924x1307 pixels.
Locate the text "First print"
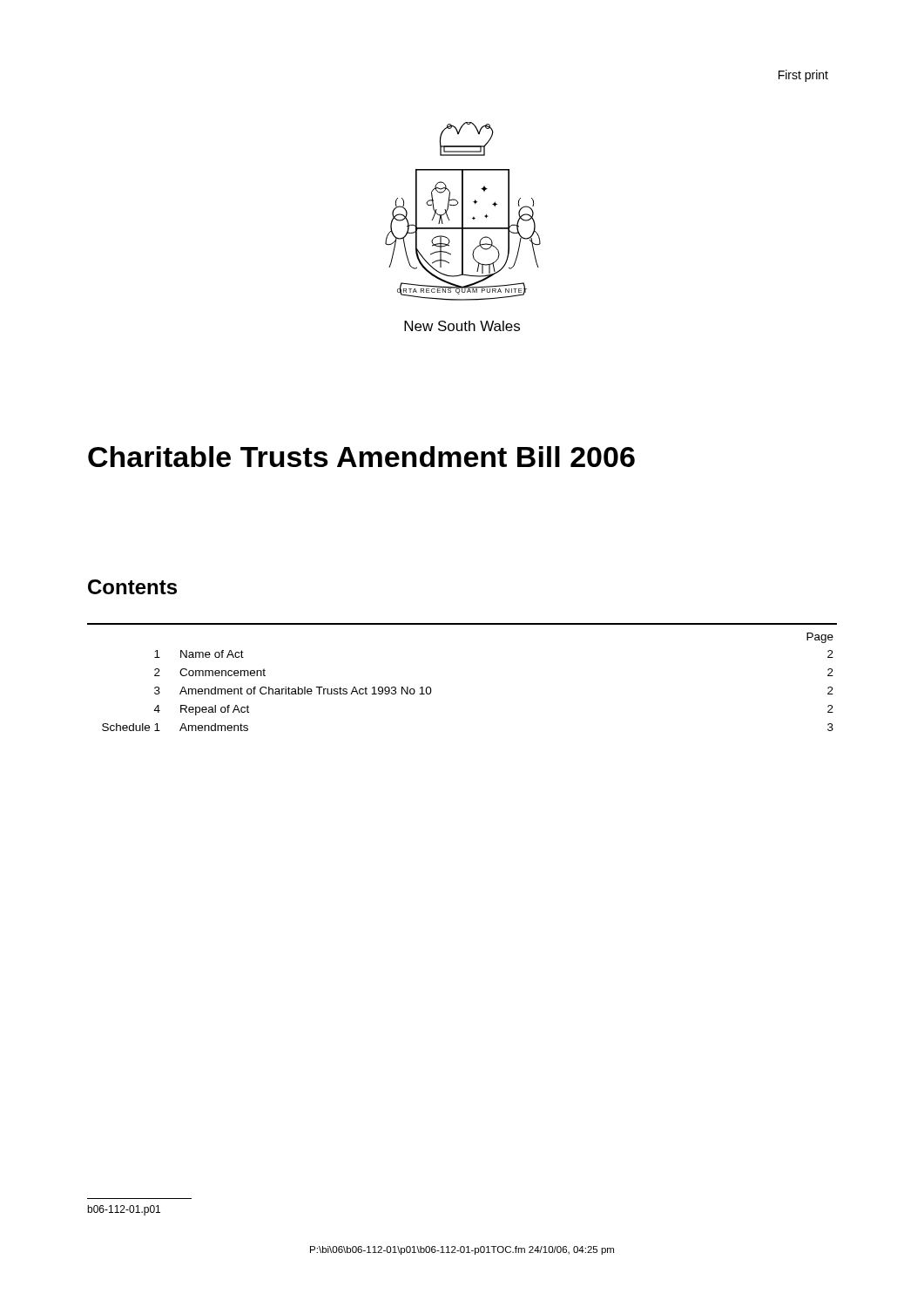(x=803, y=75)
